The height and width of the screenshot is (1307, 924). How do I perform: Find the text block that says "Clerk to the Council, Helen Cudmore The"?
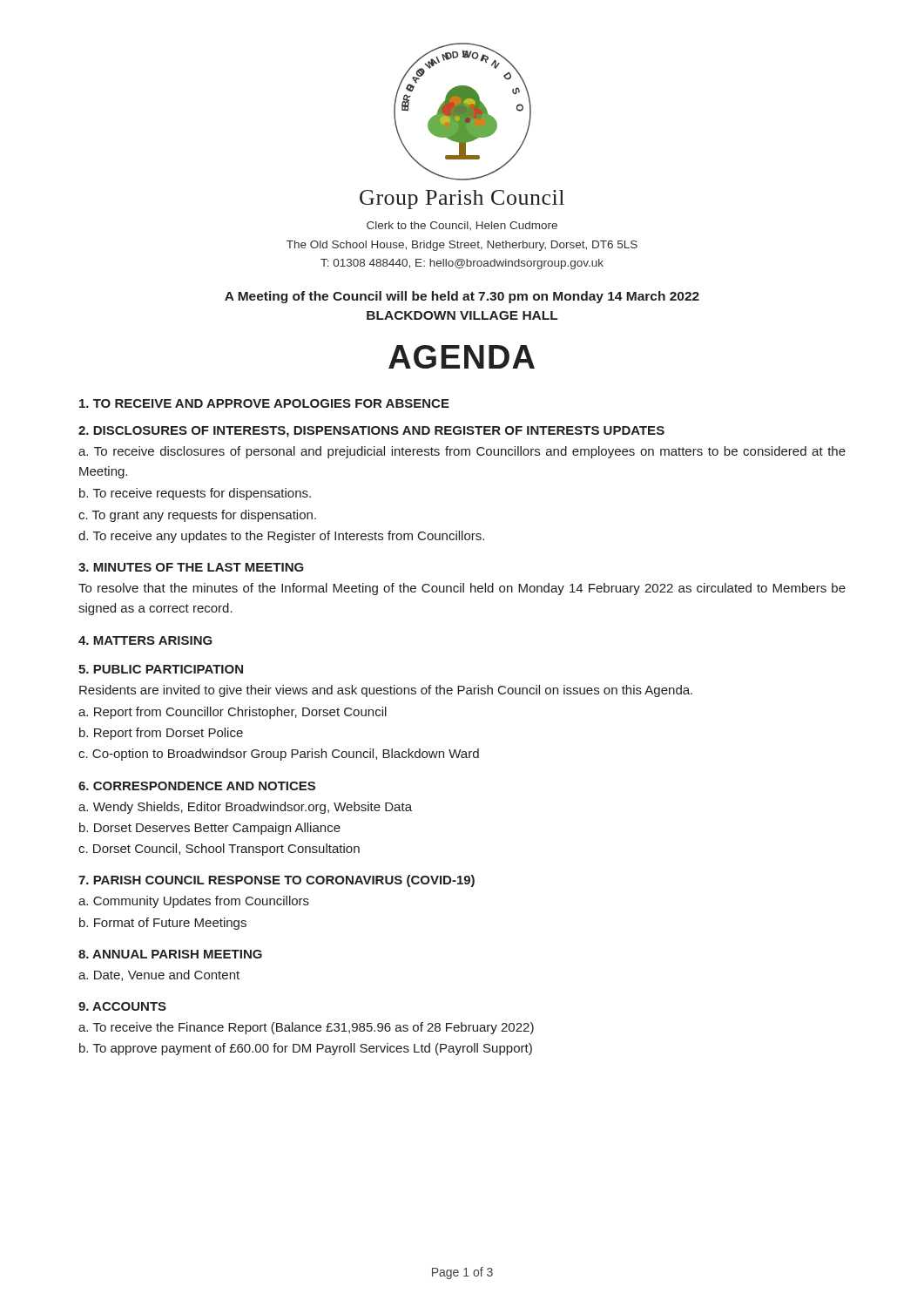point(462,244)
